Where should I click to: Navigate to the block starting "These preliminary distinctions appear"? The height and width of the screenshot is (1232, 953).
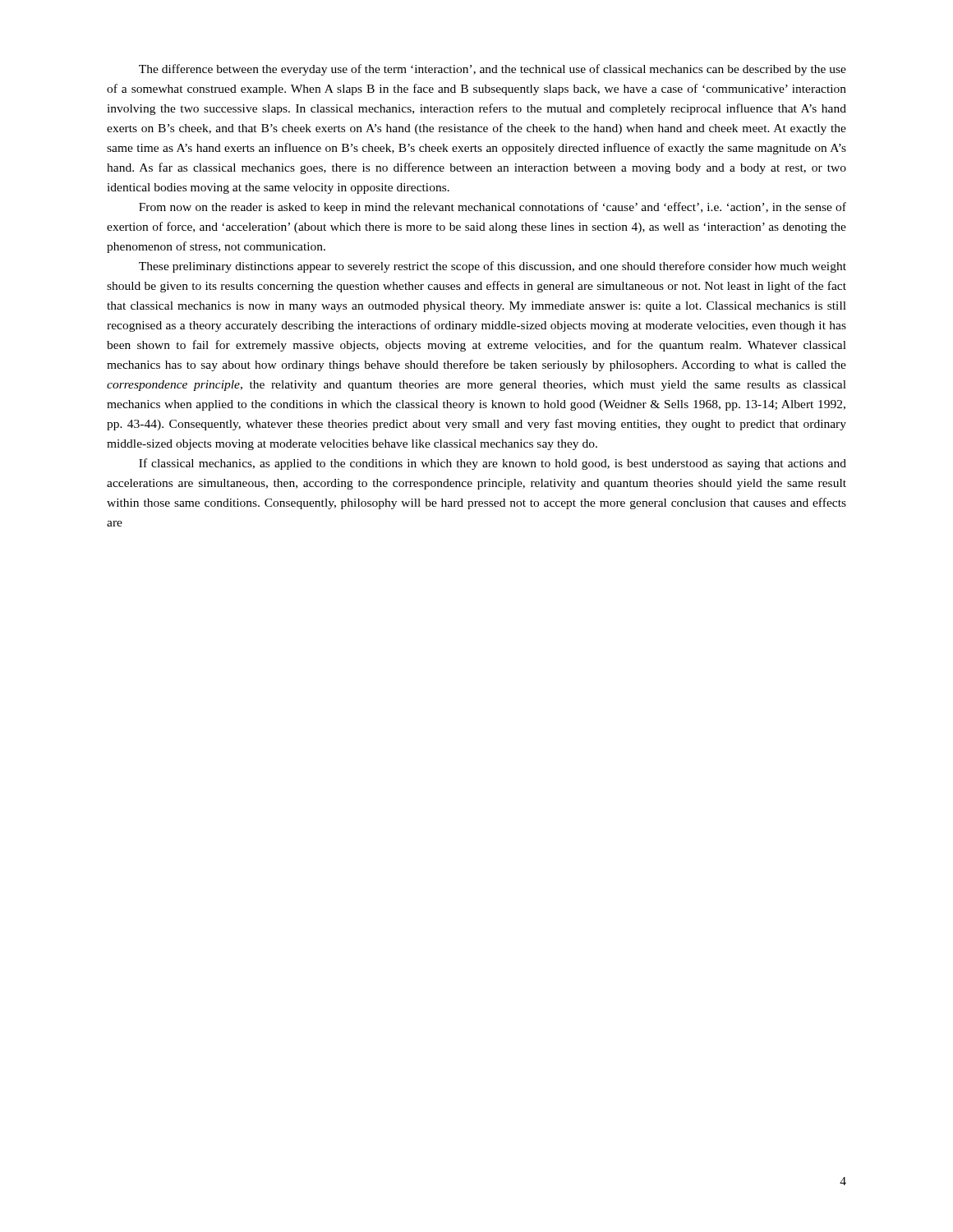[x=476, y=355]
